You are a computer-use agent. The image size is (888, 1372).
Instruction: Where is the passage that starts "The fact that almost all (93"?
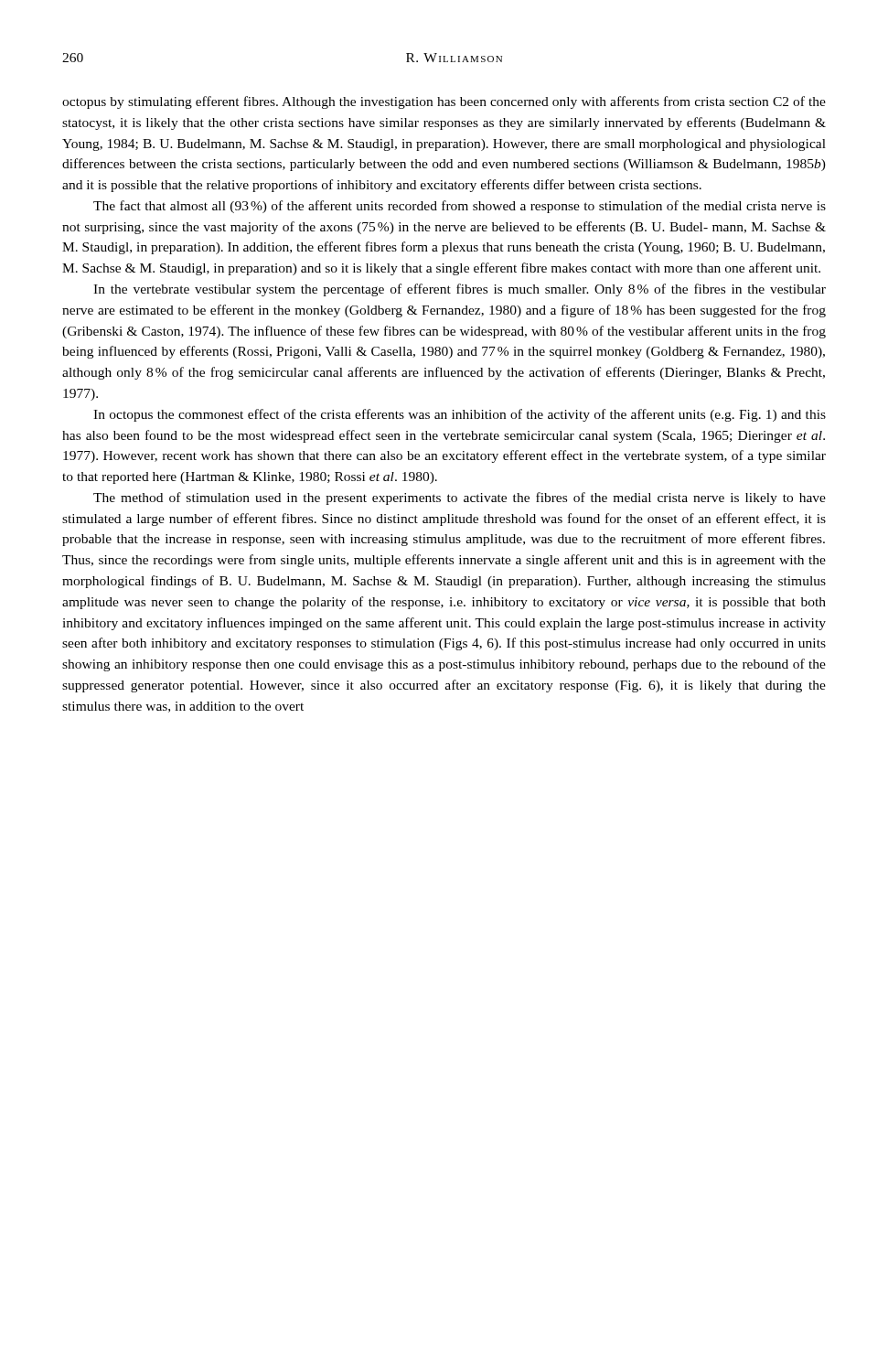444,237
